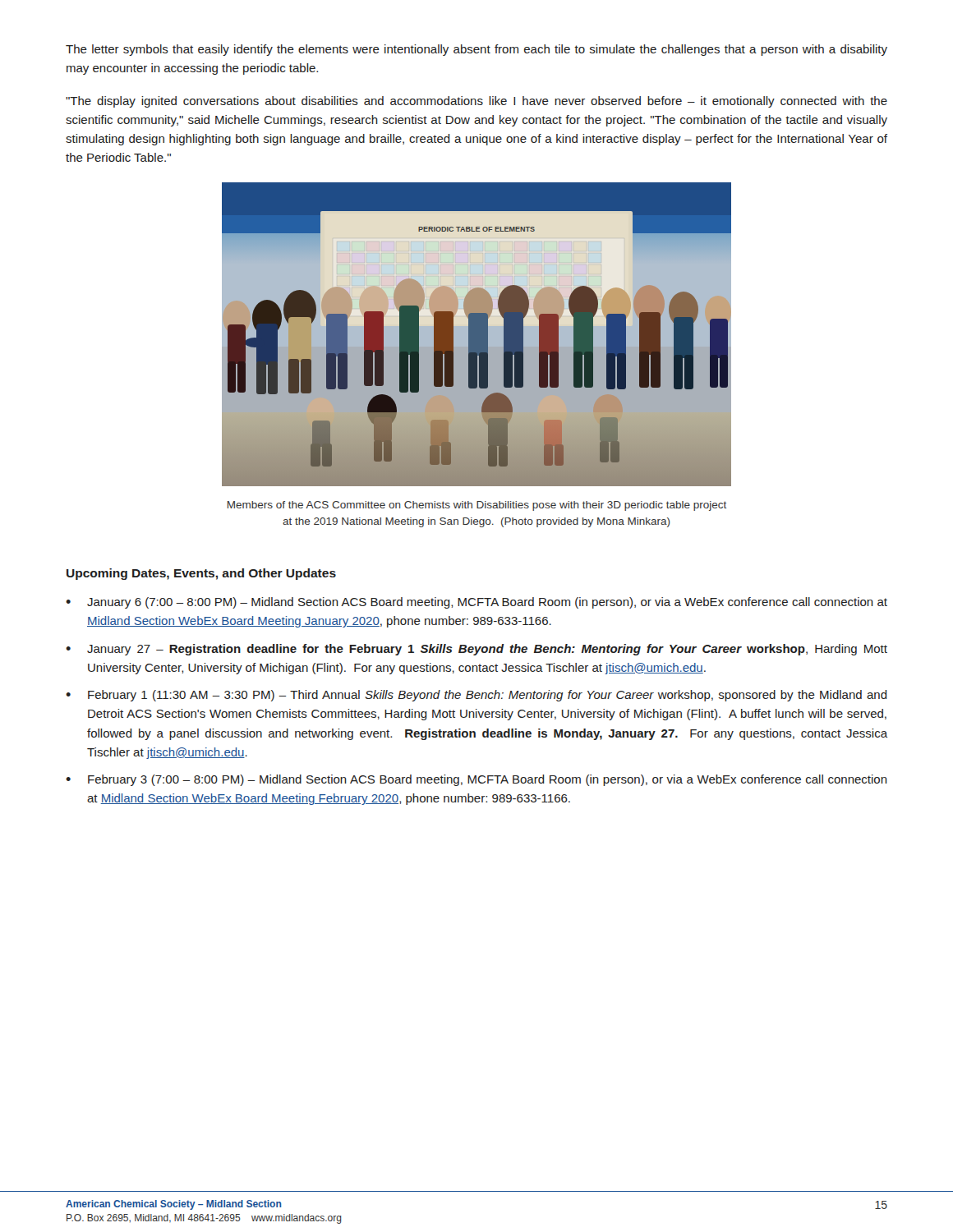Viewport: 953px width, 1232px height.
Task: Locate the block of text that opens with "• January 6 (7:00 –"
Action: 476,611
